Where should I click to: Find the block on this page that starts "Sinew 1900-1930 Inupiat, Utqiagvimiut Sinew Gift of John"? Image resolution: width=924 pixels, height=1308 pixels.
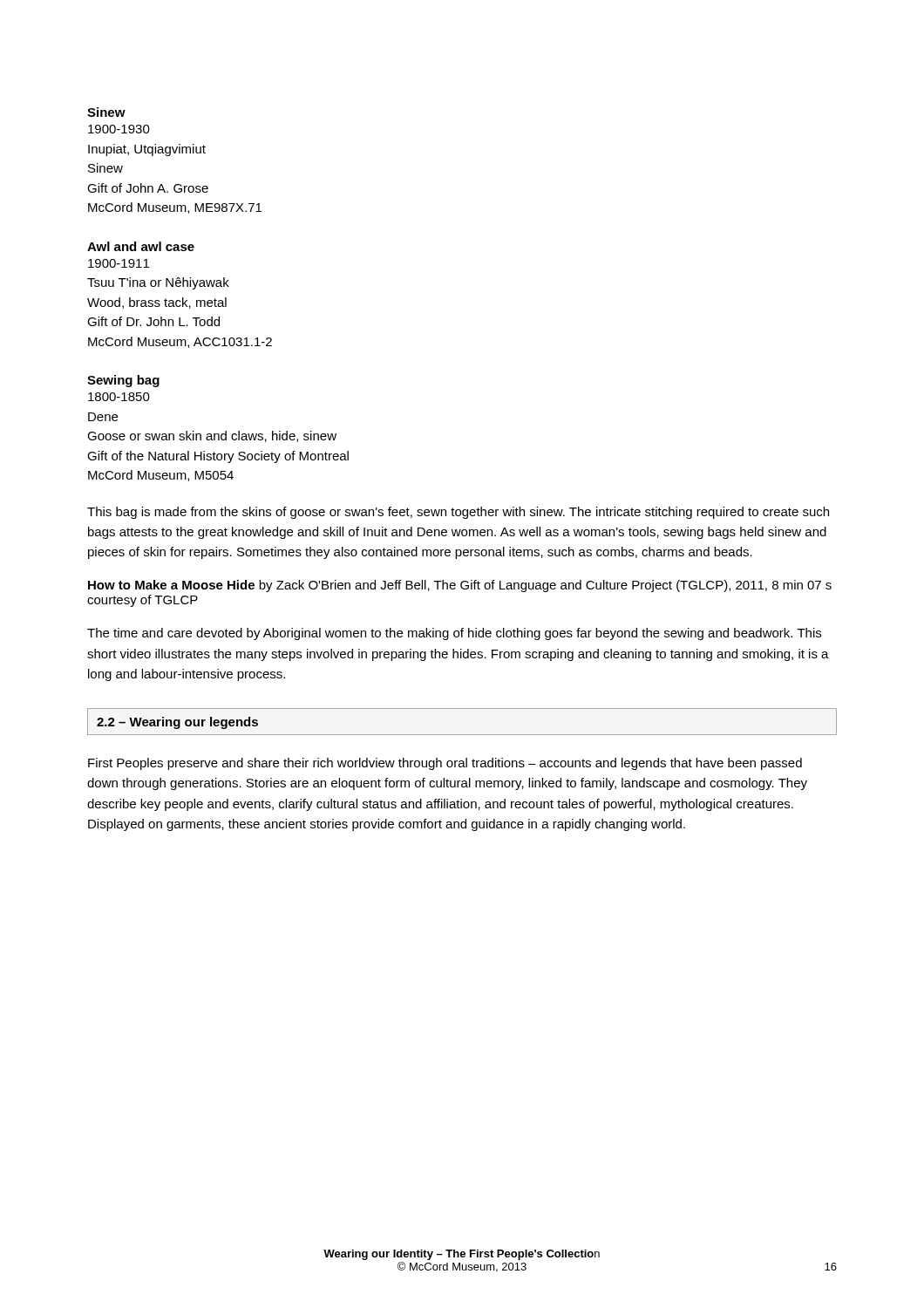pyautogui.click(x=106, y=112)
